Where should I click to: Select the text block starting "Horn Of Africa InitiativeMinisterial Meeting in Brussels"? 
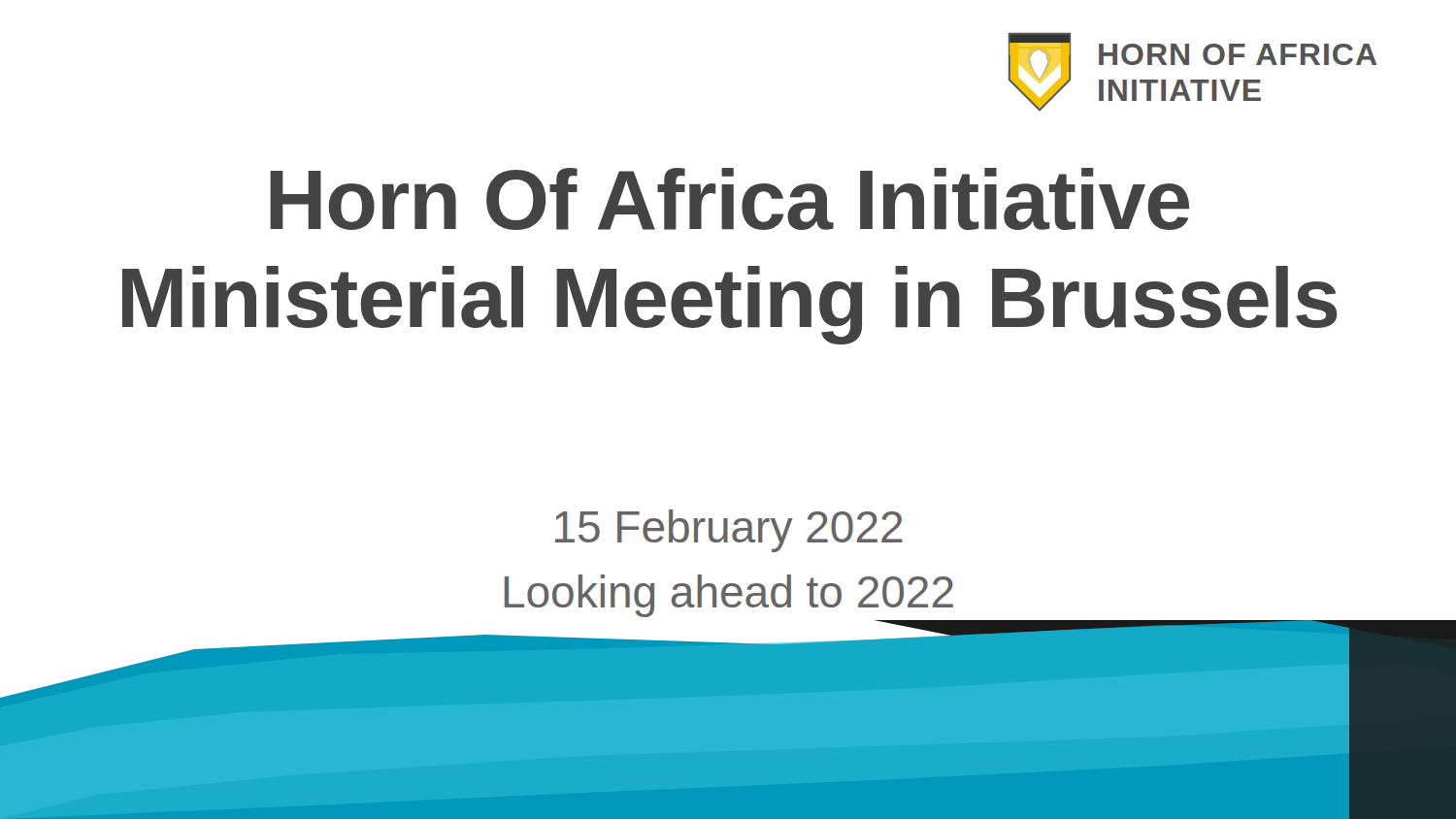pos(728,249)
